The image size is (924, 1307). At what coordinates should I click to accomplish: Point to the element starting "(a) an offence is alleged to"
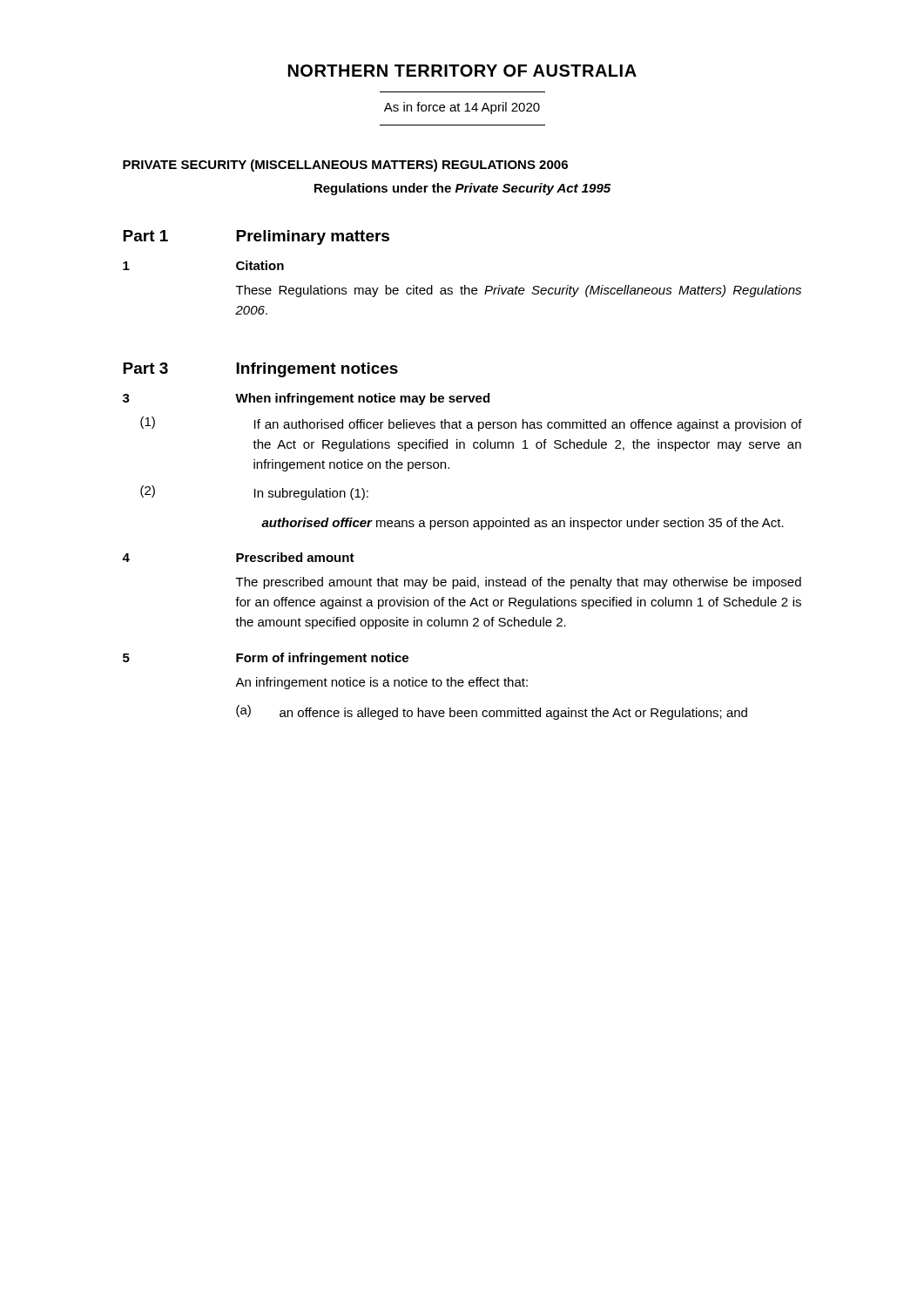pos(519,712)
